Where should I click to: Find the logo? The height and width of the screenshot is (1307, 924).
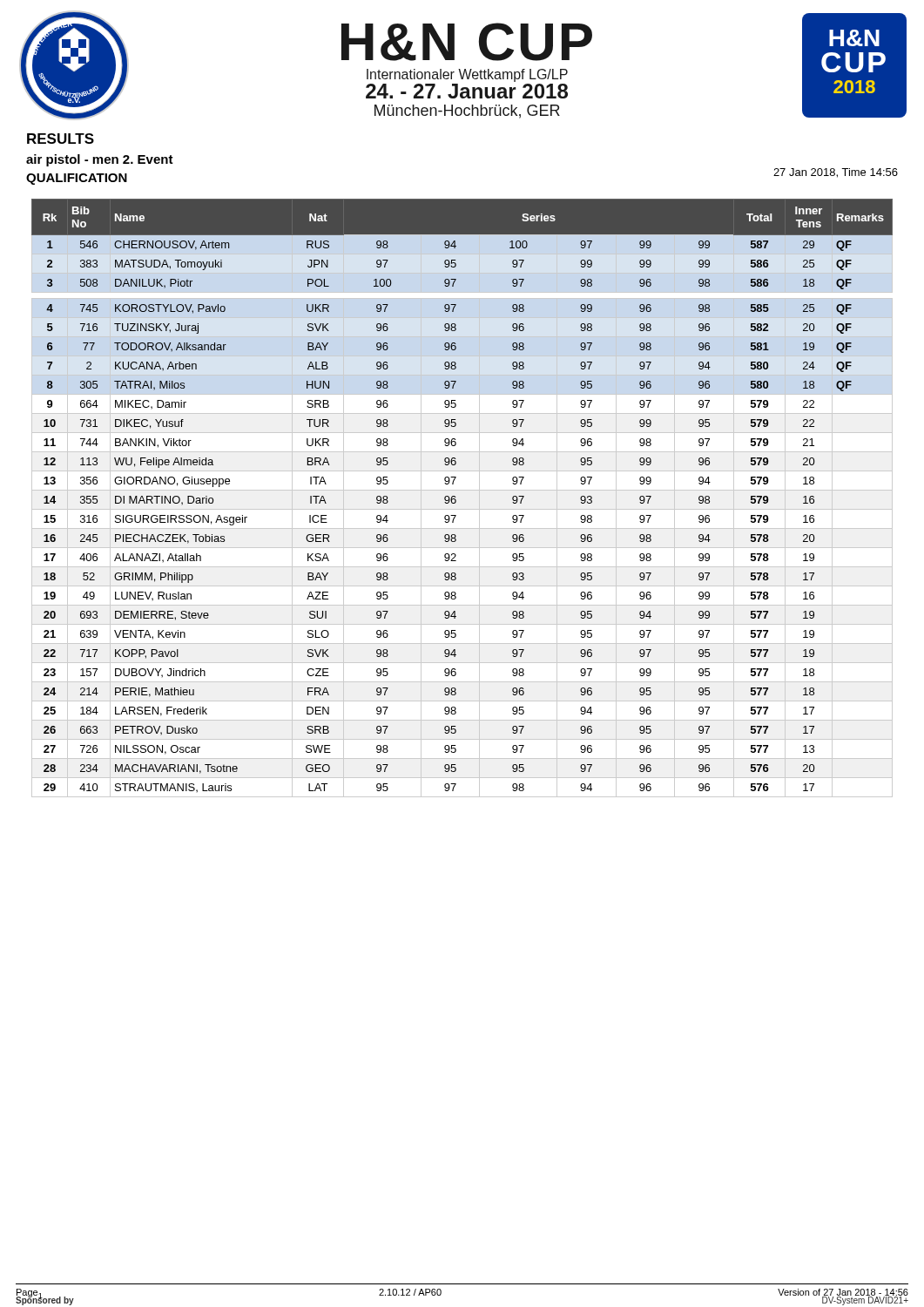pyautogui.click(x=462, y=61)
